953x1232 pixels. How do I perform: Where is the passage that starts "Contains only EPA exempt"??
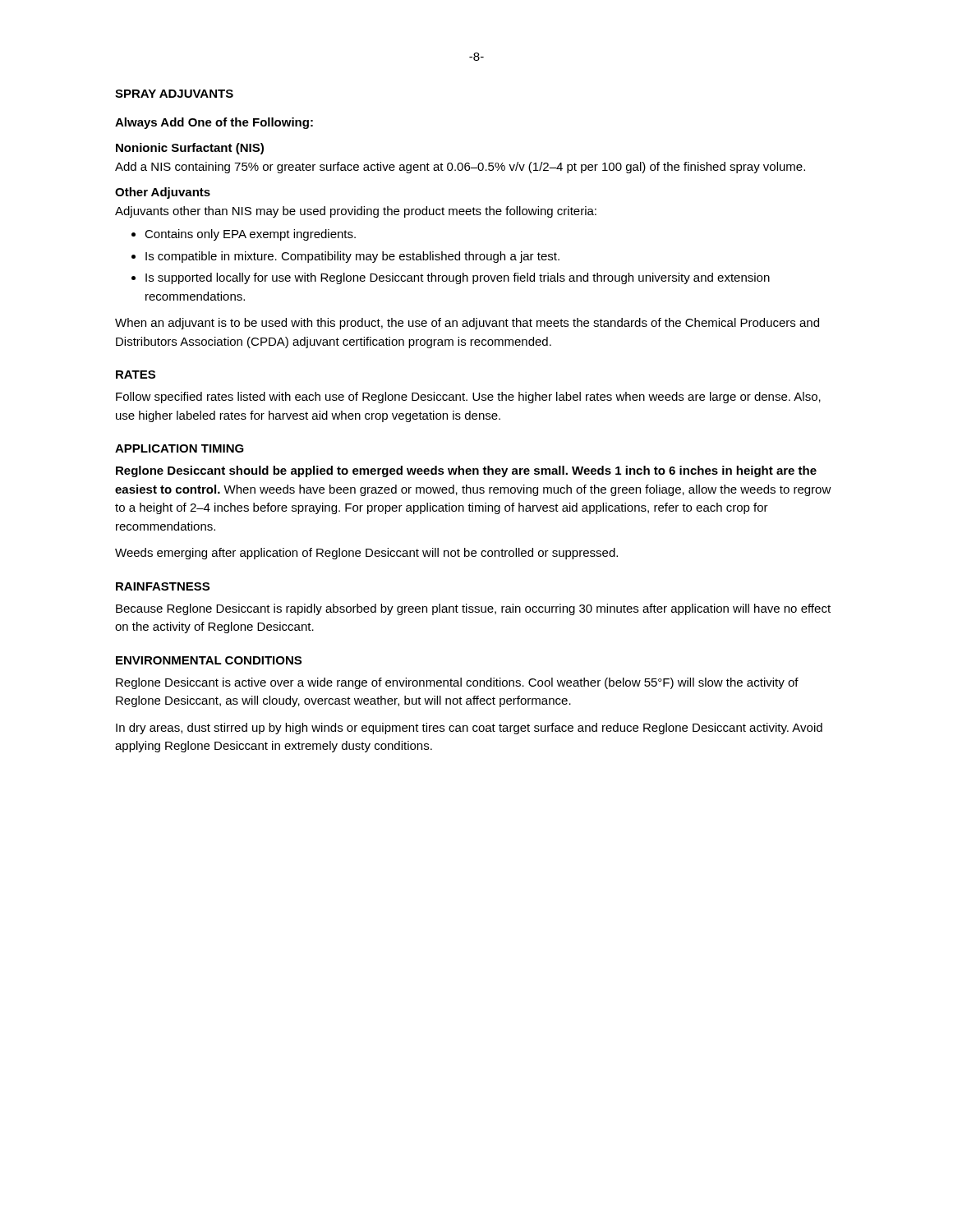[251, 234]
